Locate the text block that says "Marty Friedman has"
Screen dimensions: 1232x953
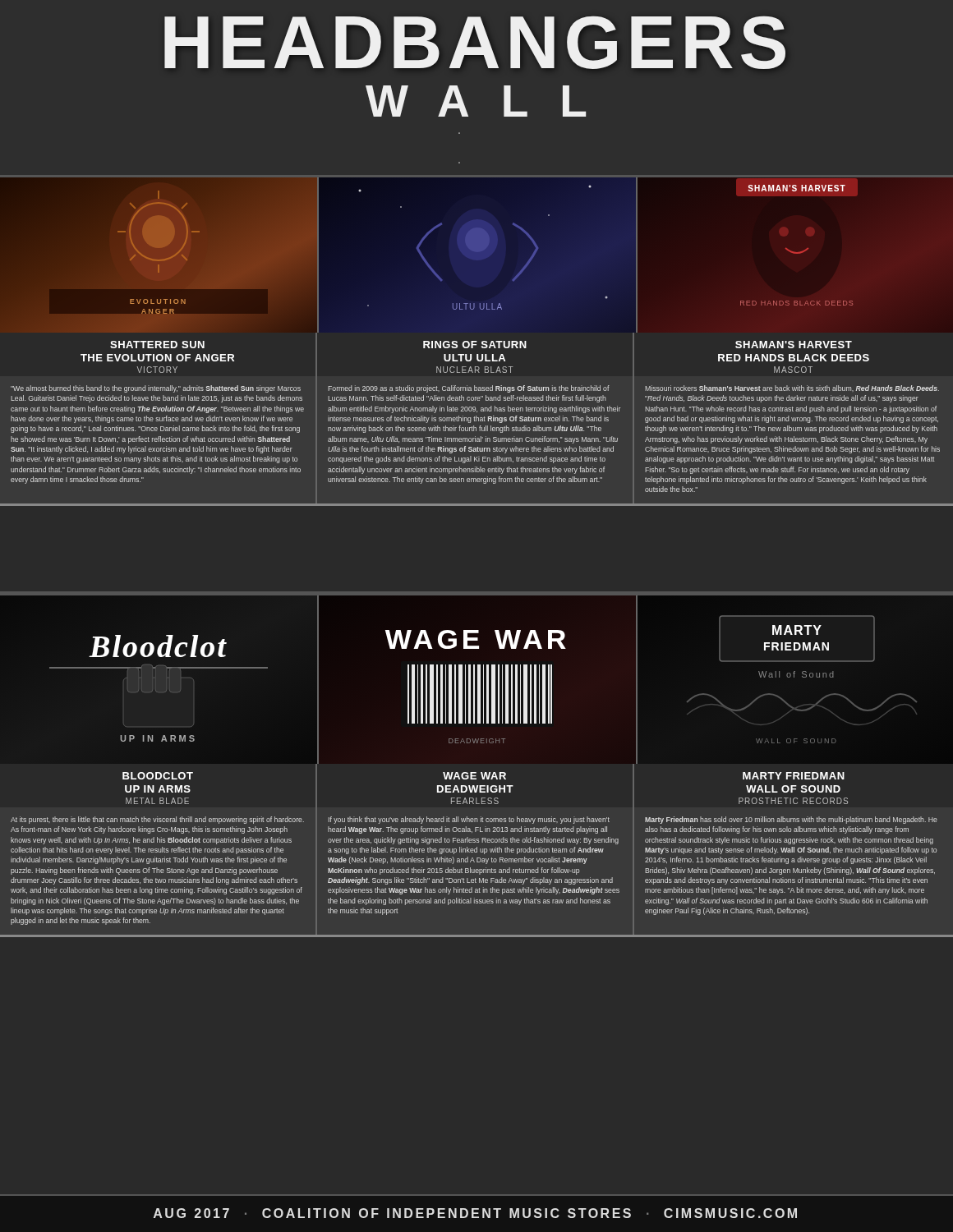[791, 865]
